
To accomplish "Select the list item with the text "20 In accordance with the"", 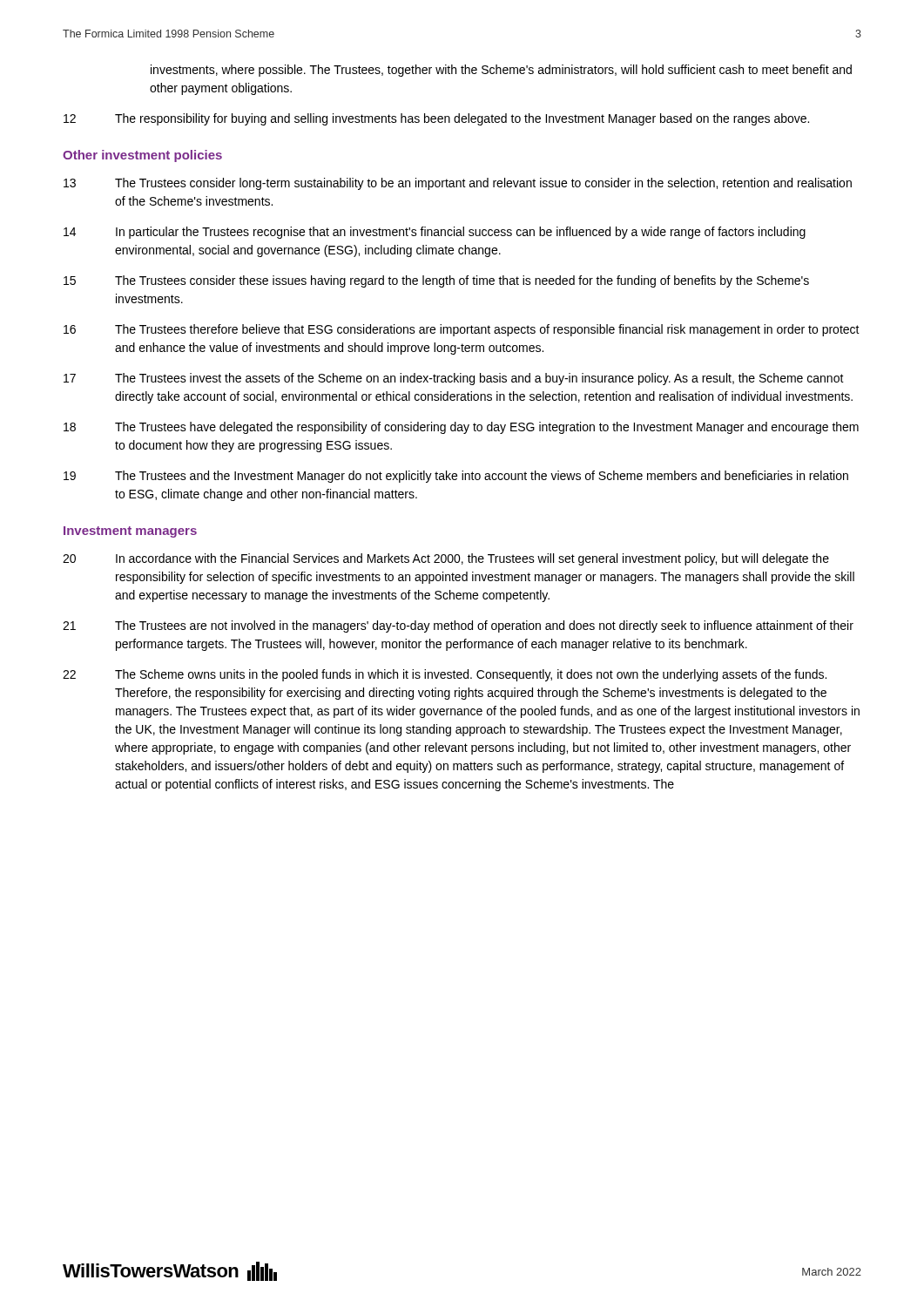I will click(462, 577).
